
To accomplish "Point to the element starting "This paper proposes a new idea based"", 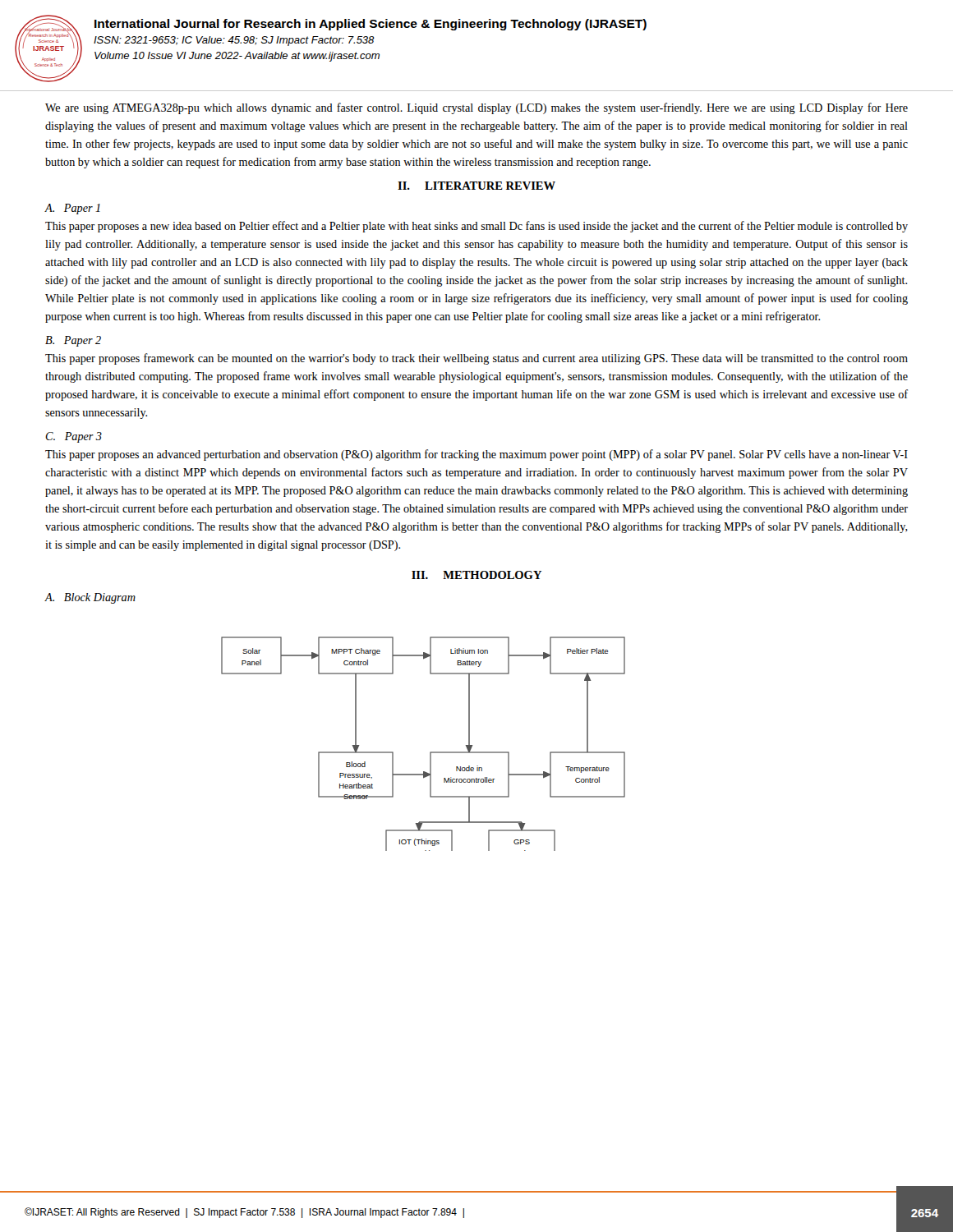I will (476, 271).
